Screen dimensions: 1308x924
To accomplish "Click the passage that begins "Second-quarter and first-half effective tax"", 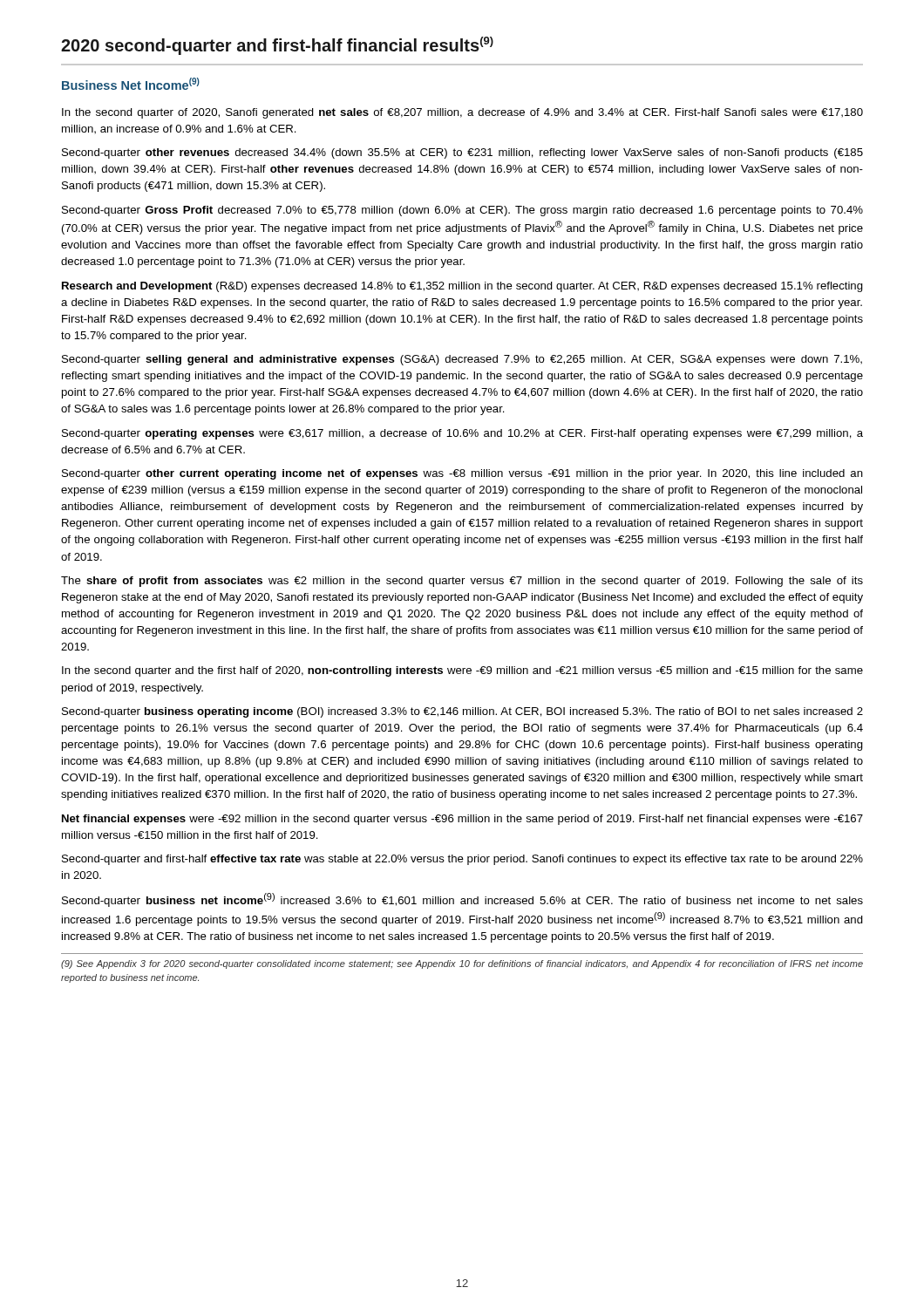I will (x=462, y=867).
